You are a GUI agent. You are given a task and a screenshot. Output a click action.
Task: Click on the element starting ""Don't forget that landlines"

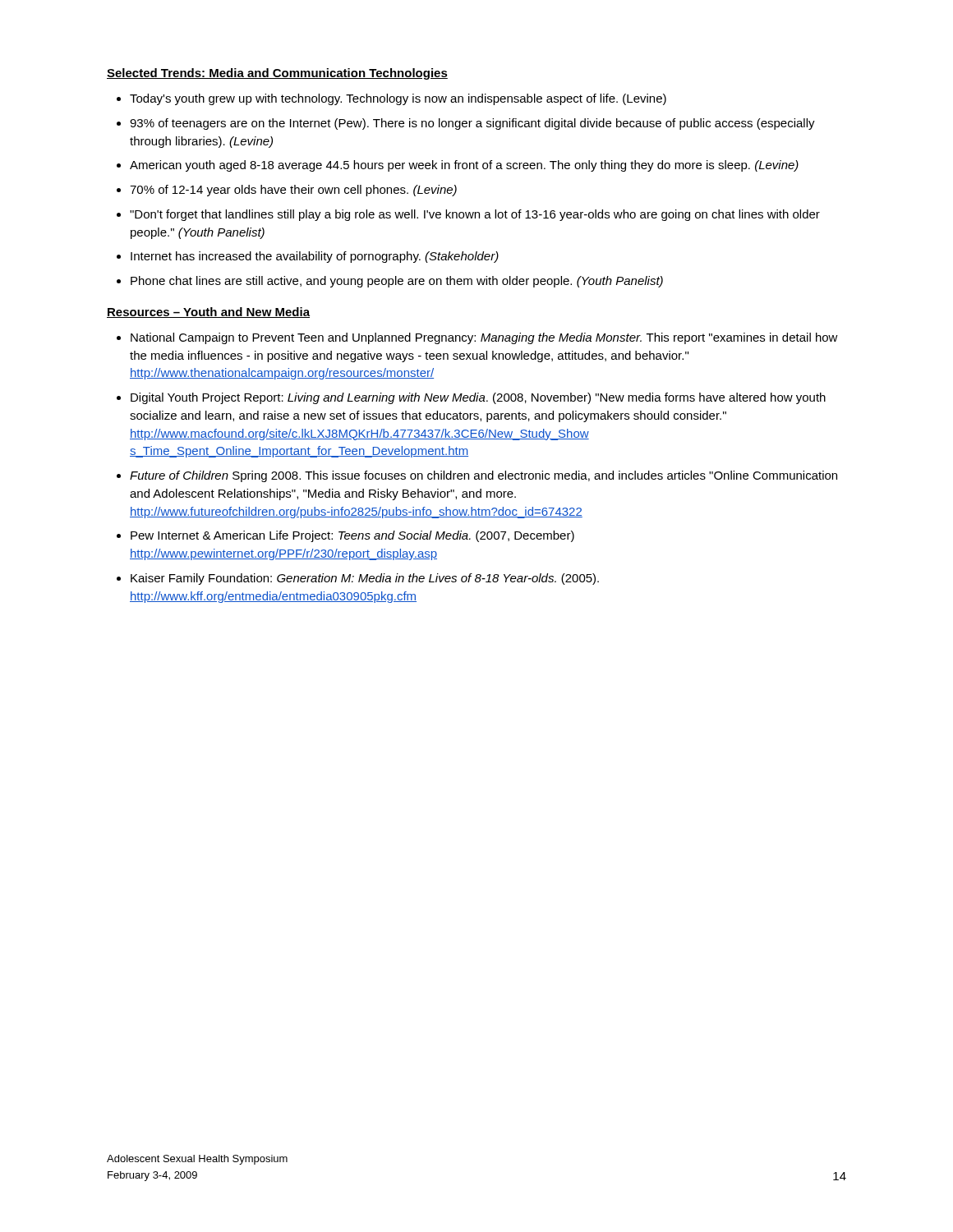(488, 223)
